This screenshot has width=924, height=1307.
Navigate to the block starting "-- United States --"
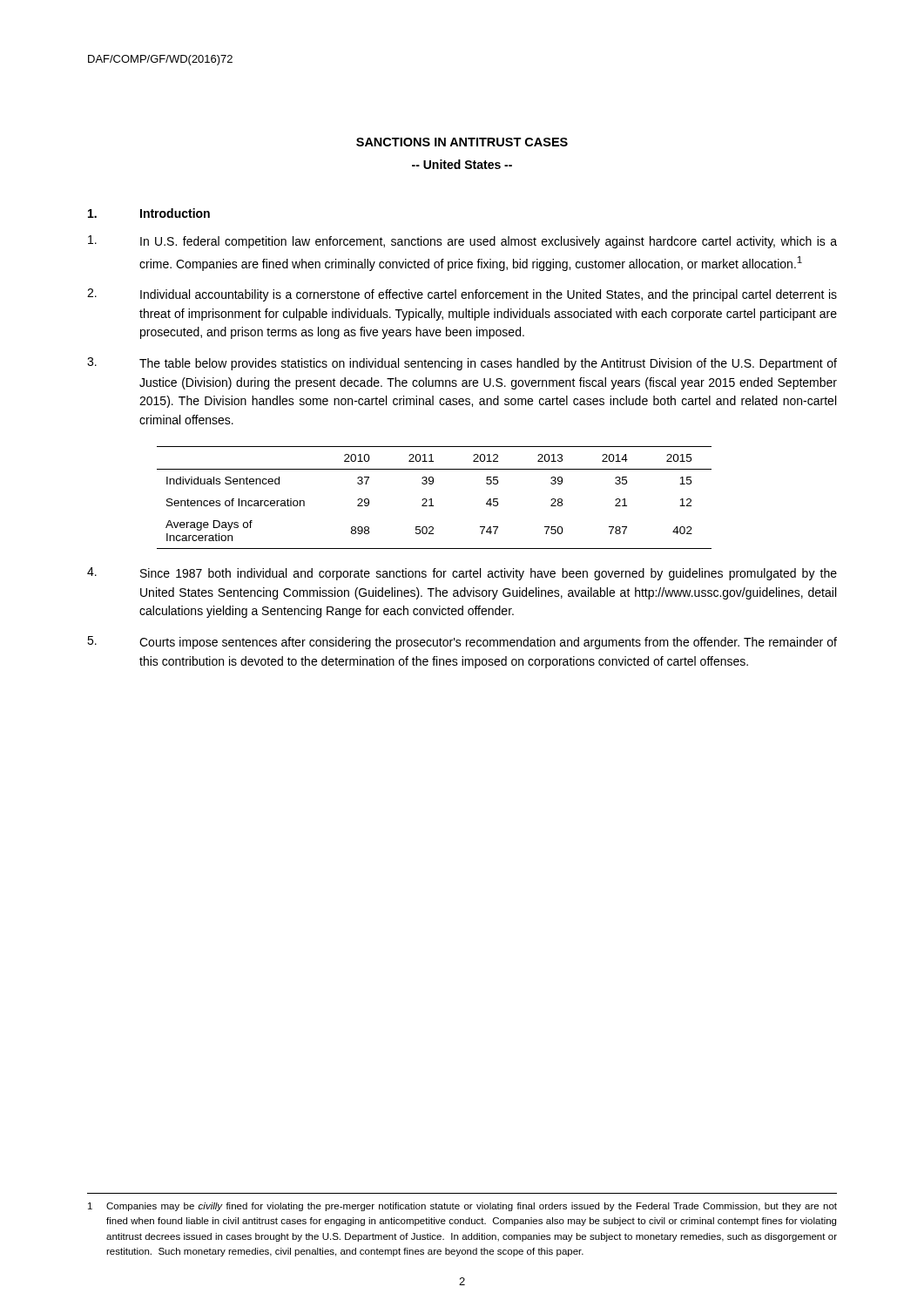(x=462, y=165)
